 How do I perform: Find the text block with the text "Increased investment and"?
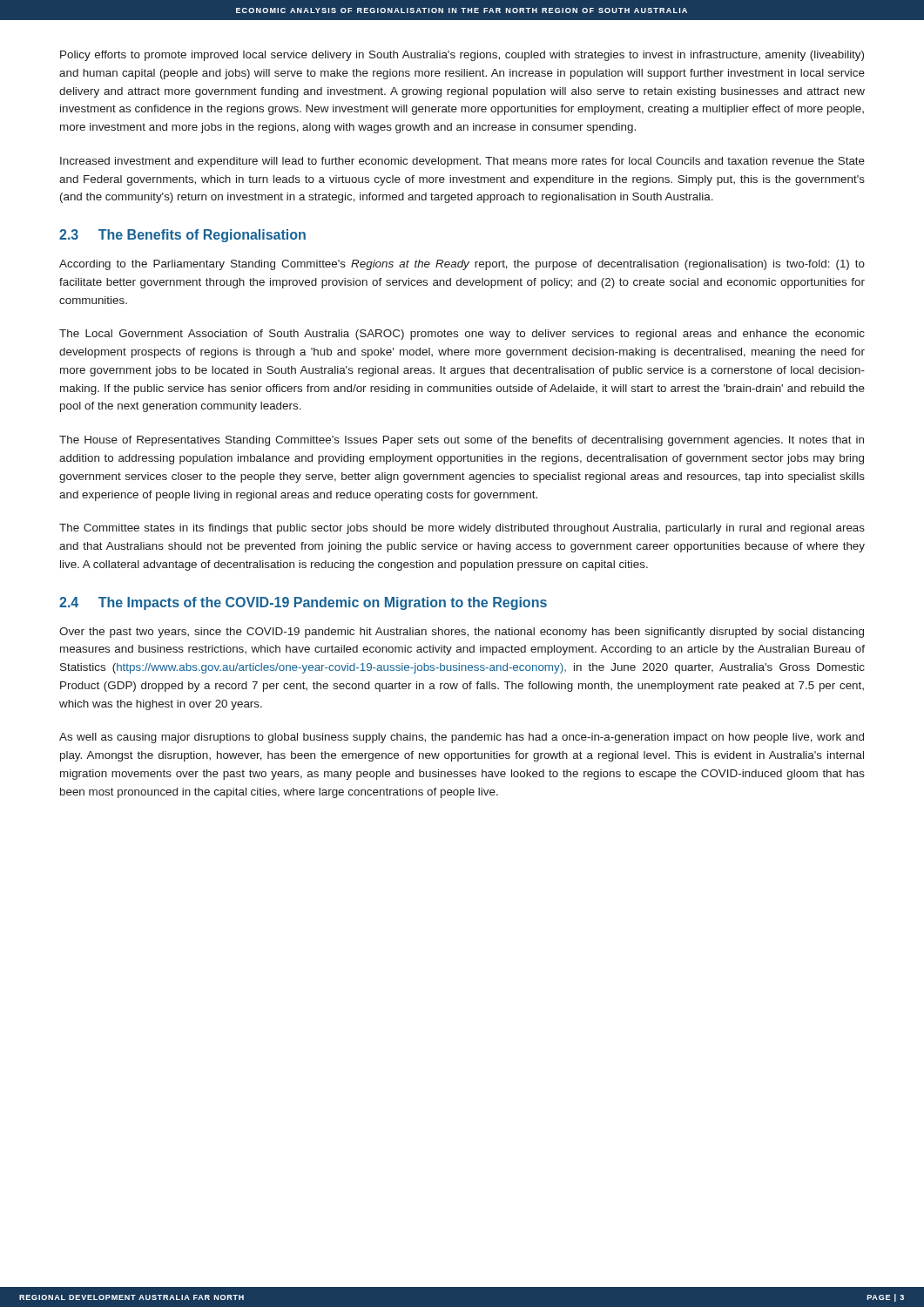[x=462, y=179]
